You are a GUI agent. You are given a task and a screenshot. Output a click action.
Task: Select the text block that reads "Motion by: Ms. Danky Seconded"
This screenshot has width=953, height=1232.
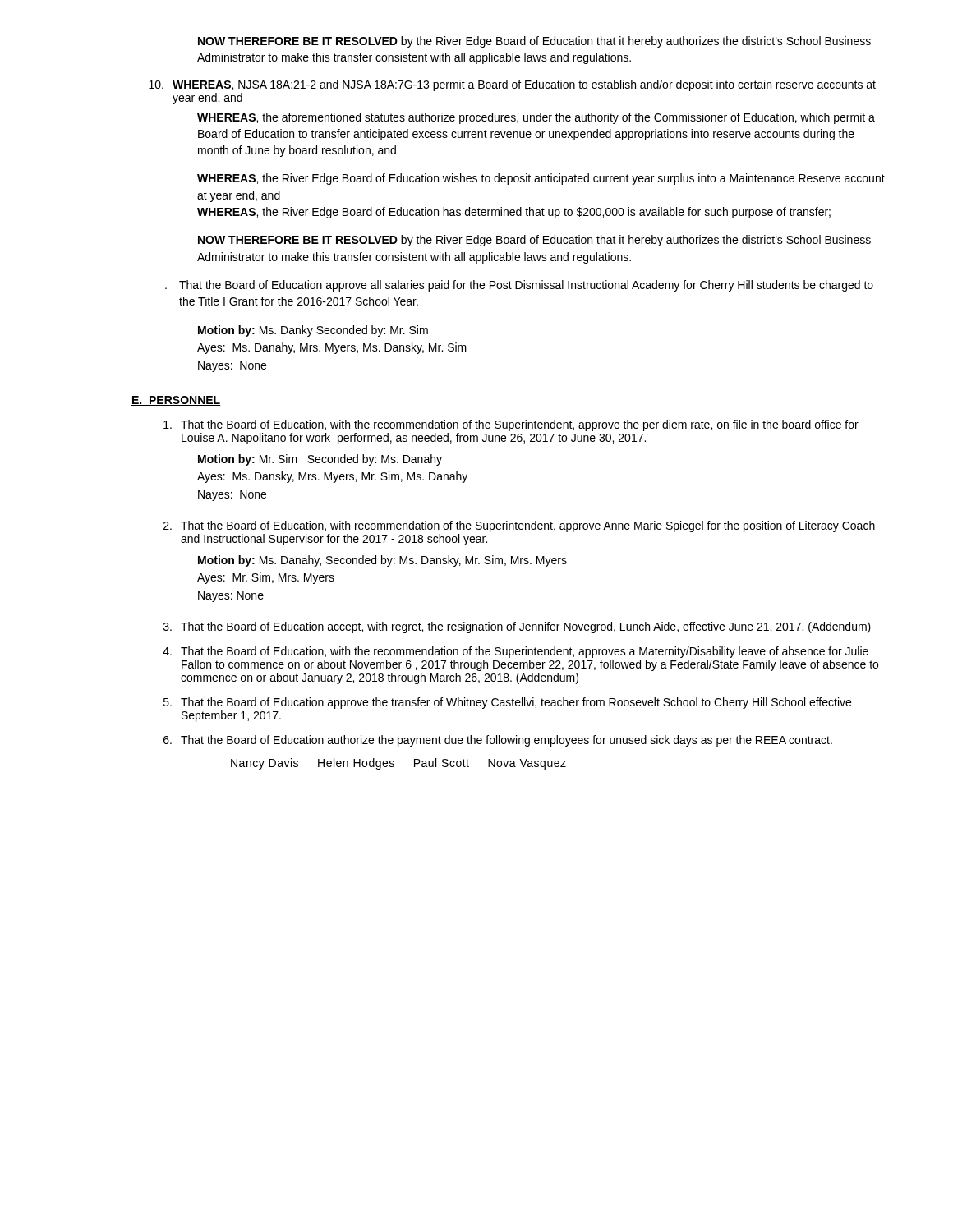point(332,348)
